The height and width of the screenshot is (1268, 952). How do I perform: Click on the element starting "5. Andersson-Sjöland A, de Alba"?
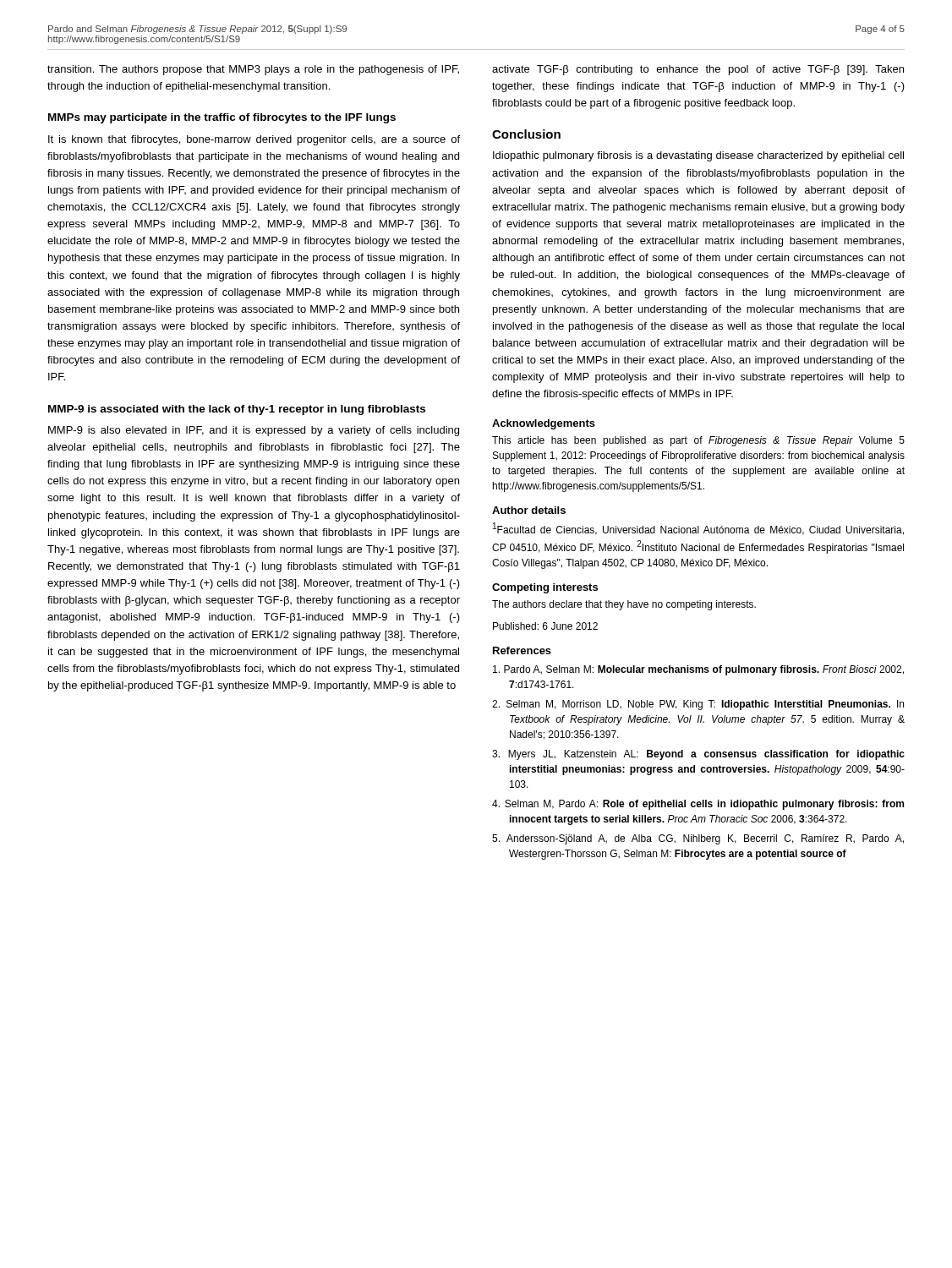coord(698,846)
